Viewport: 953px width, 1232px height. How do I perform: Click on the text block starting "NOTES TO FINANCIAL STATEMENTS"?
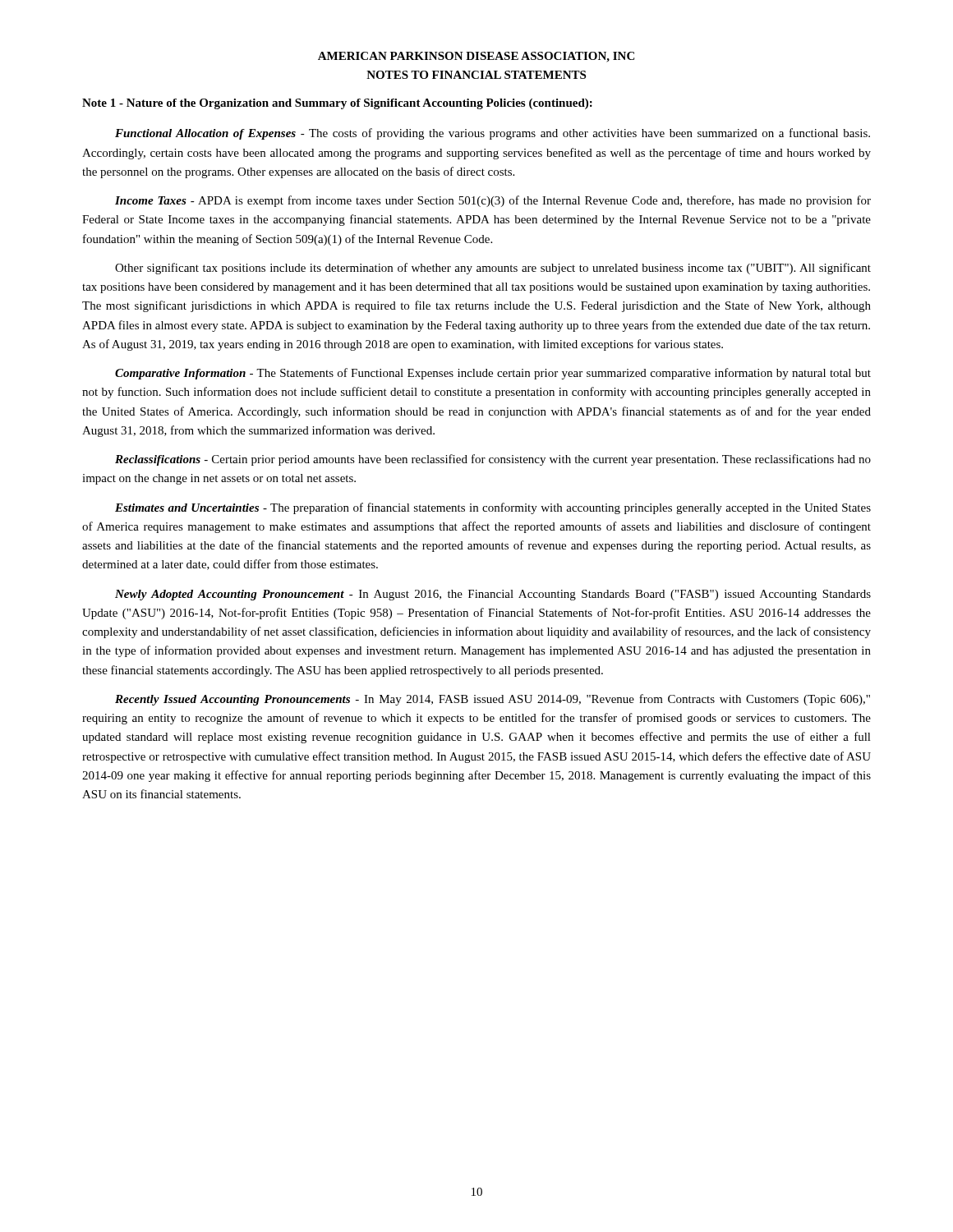tap(476, 75)
